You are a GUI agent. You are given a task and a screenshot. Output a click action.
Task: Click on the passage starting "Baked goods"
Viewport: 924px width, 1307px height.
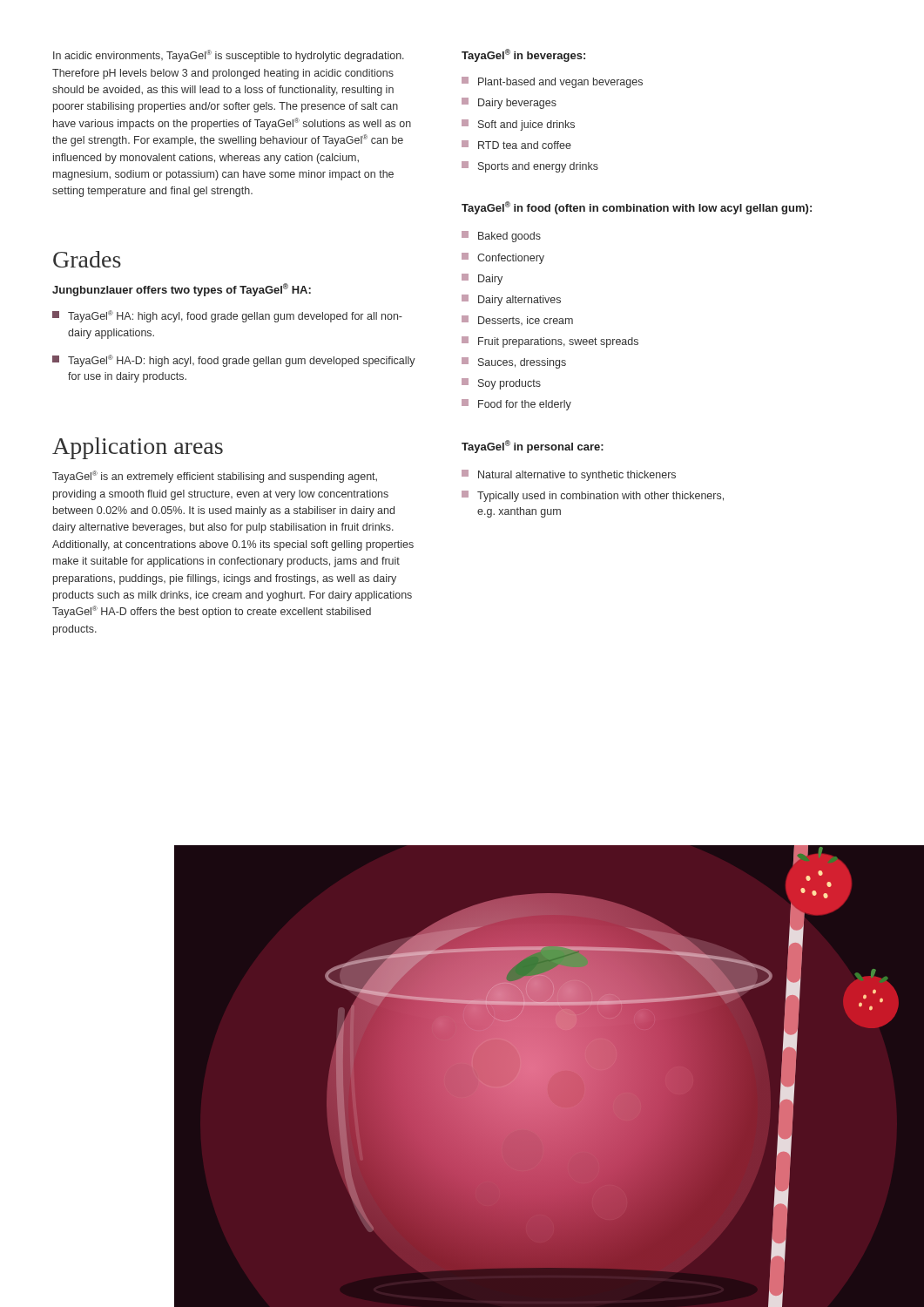tap(501, 237)
